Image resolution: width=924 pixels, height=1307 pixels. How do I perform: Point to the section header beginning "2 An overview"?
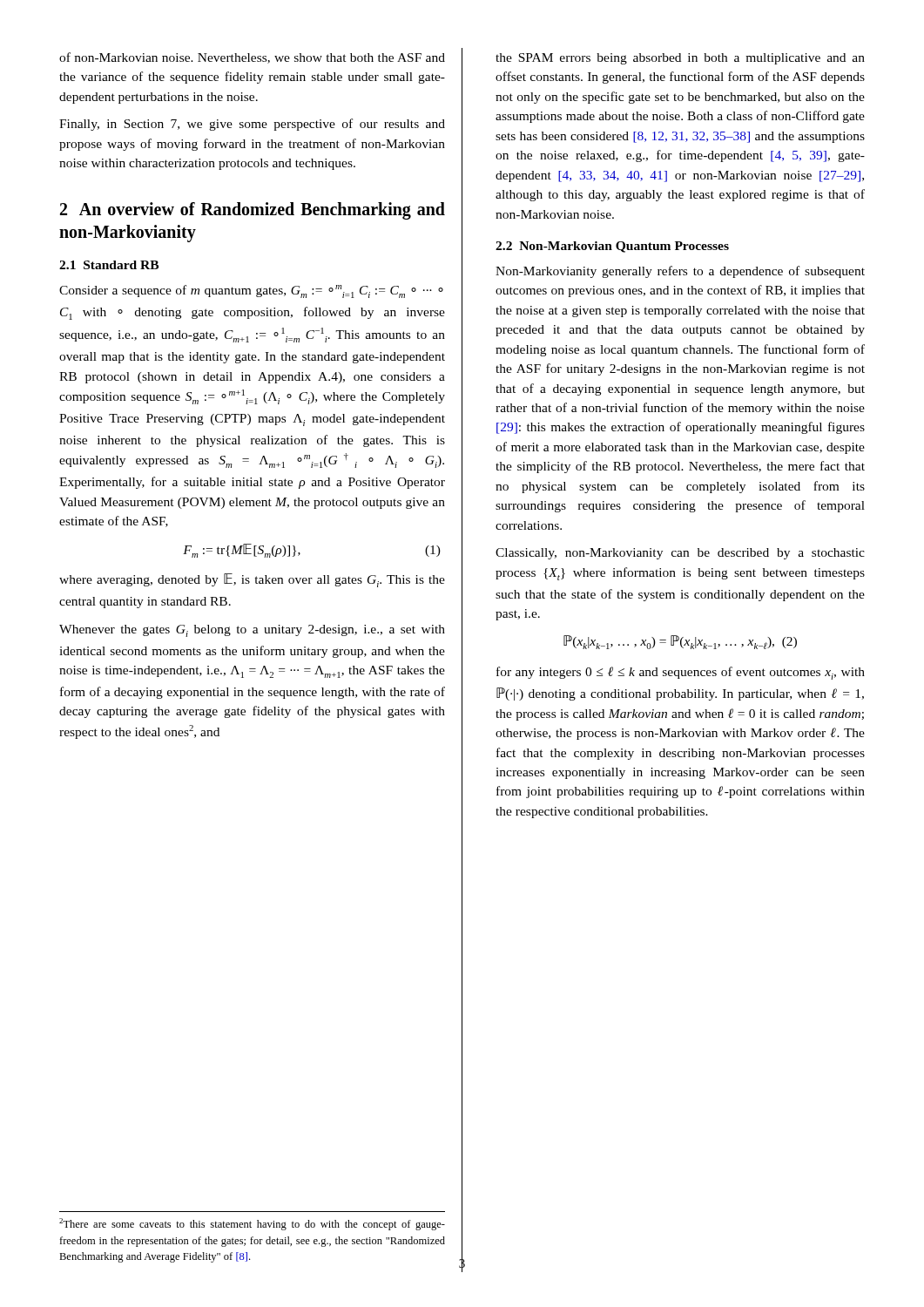point(252,220)
